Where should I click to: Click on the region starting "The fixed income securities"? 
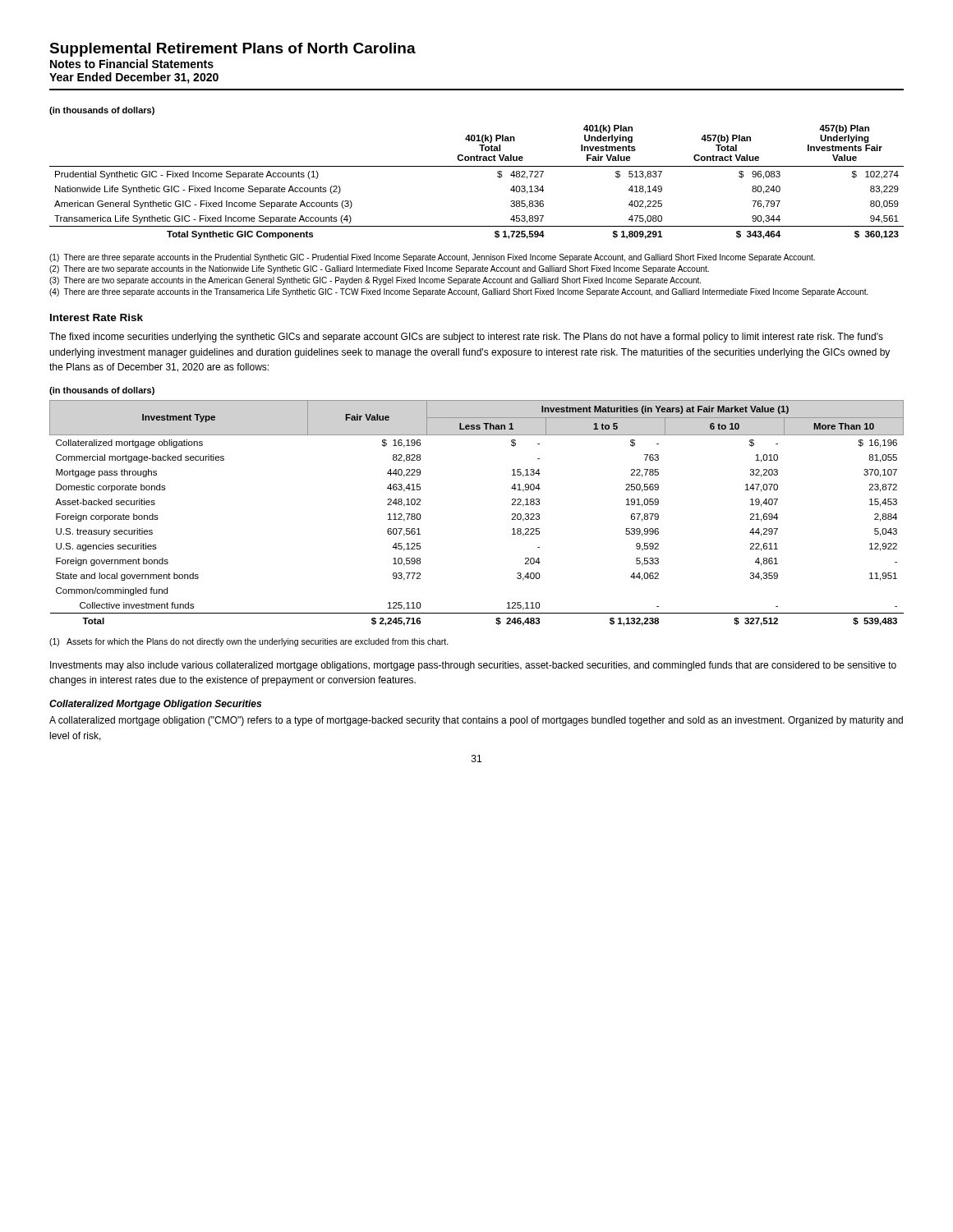[x=470, y=352]
